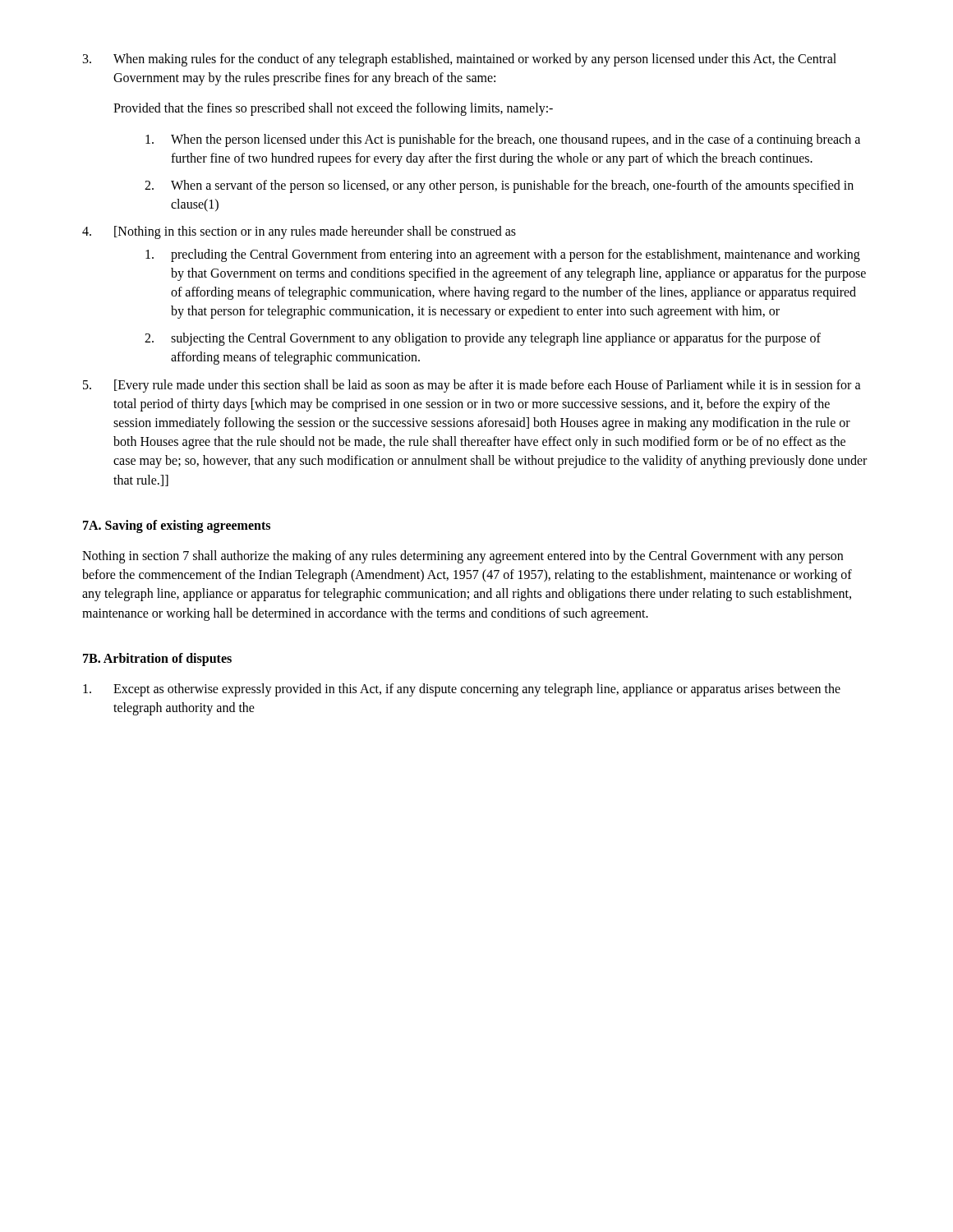
Task: Navigate to the text block starting "precluding the Central Government from"
Action: point(508,282)
